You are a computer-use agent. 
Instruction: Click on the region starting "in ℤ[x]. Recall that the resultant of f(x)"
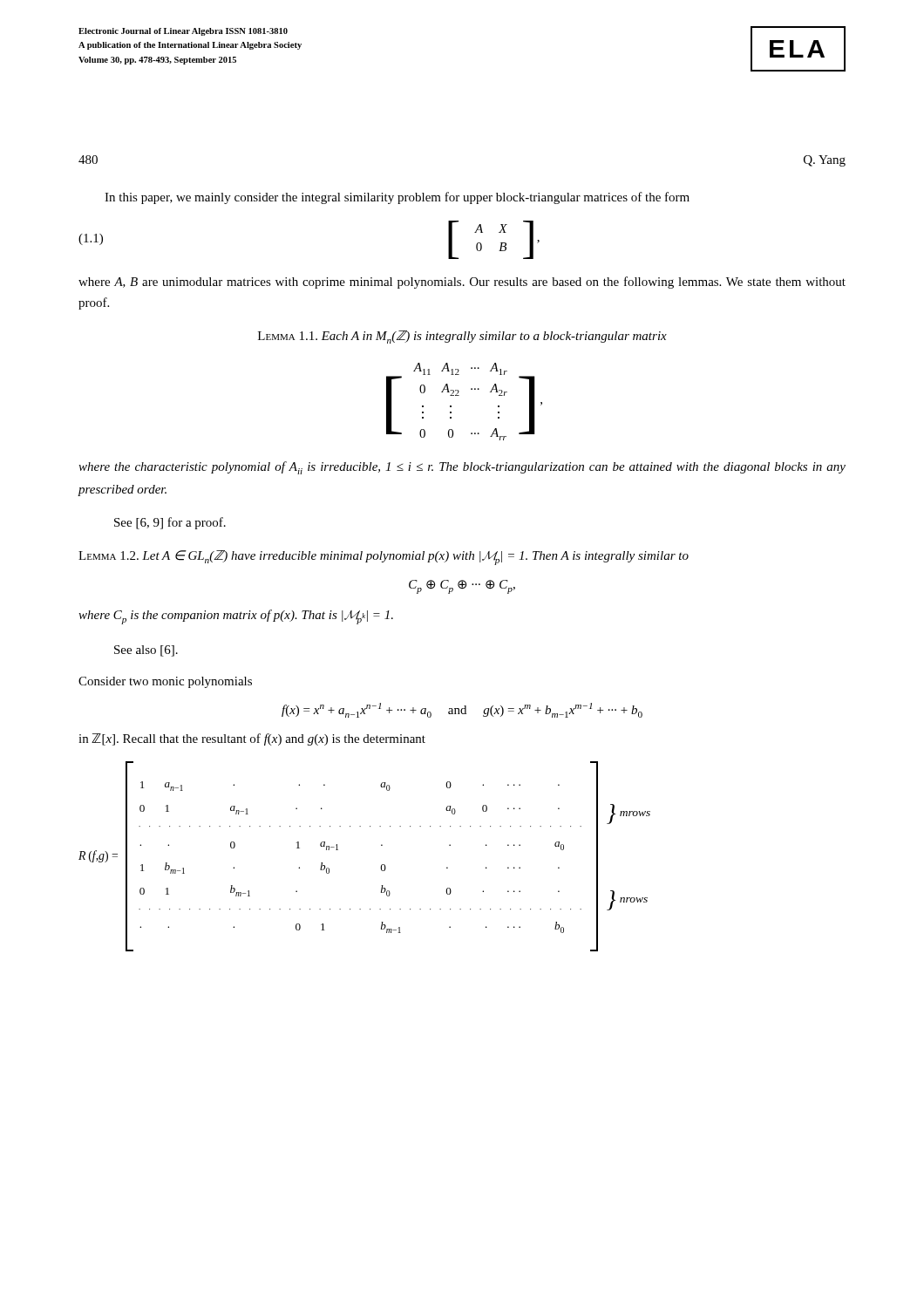[x=252, y=739]
